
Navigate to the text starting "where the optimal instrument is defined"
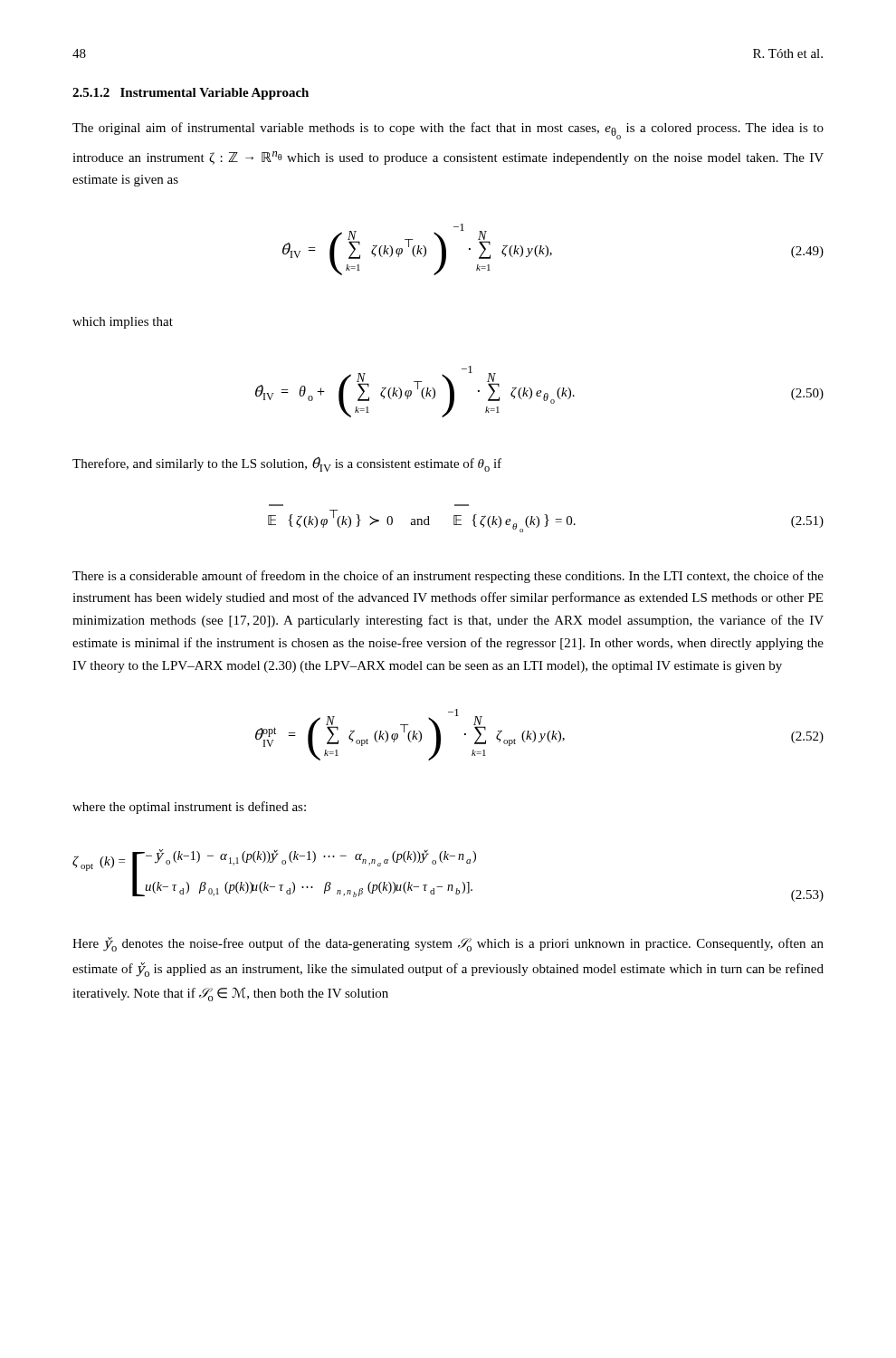tap(190, 807)
